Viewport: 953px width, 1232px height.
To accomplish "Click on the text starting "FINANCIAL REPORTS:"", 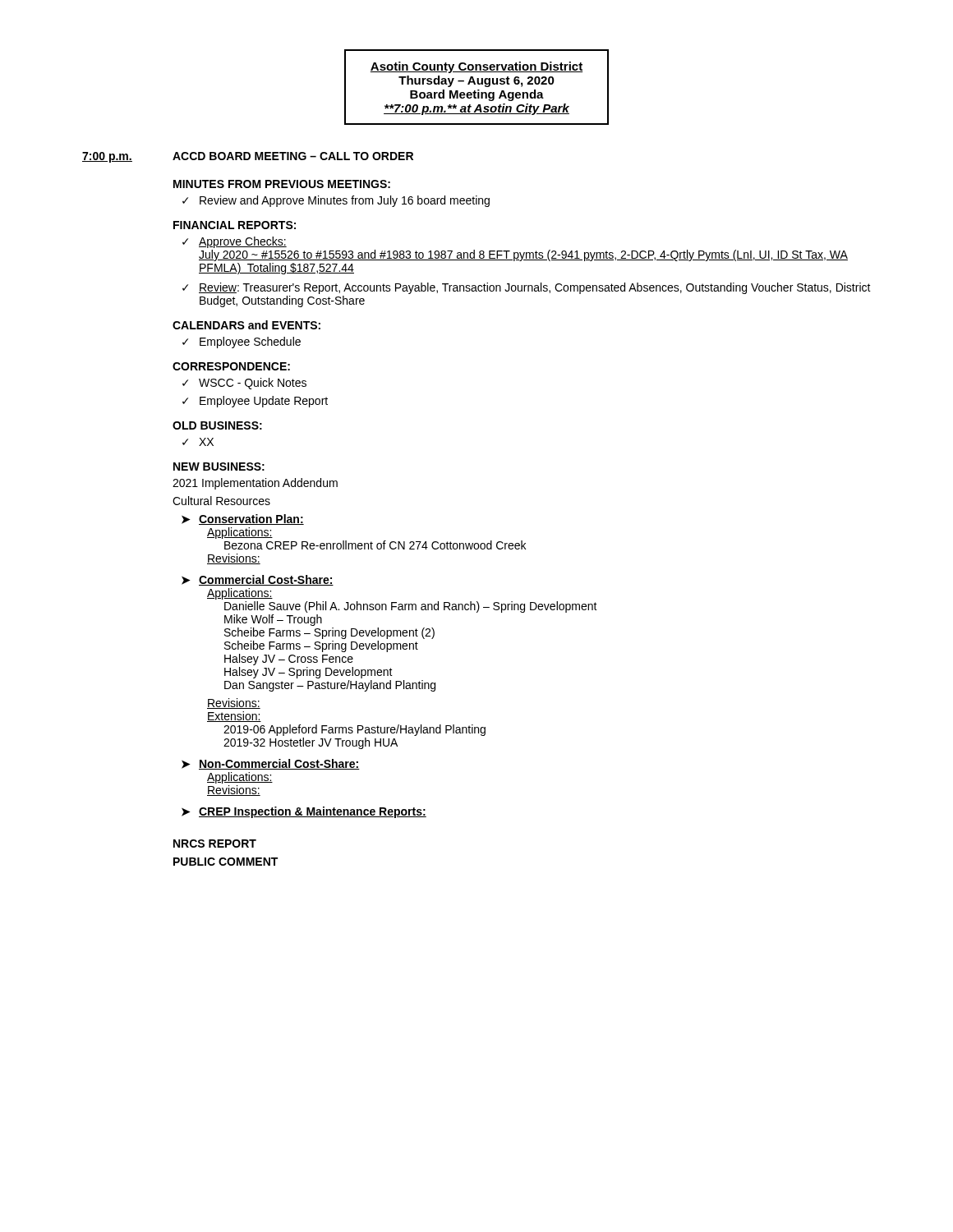I will [x=235, y=225].
